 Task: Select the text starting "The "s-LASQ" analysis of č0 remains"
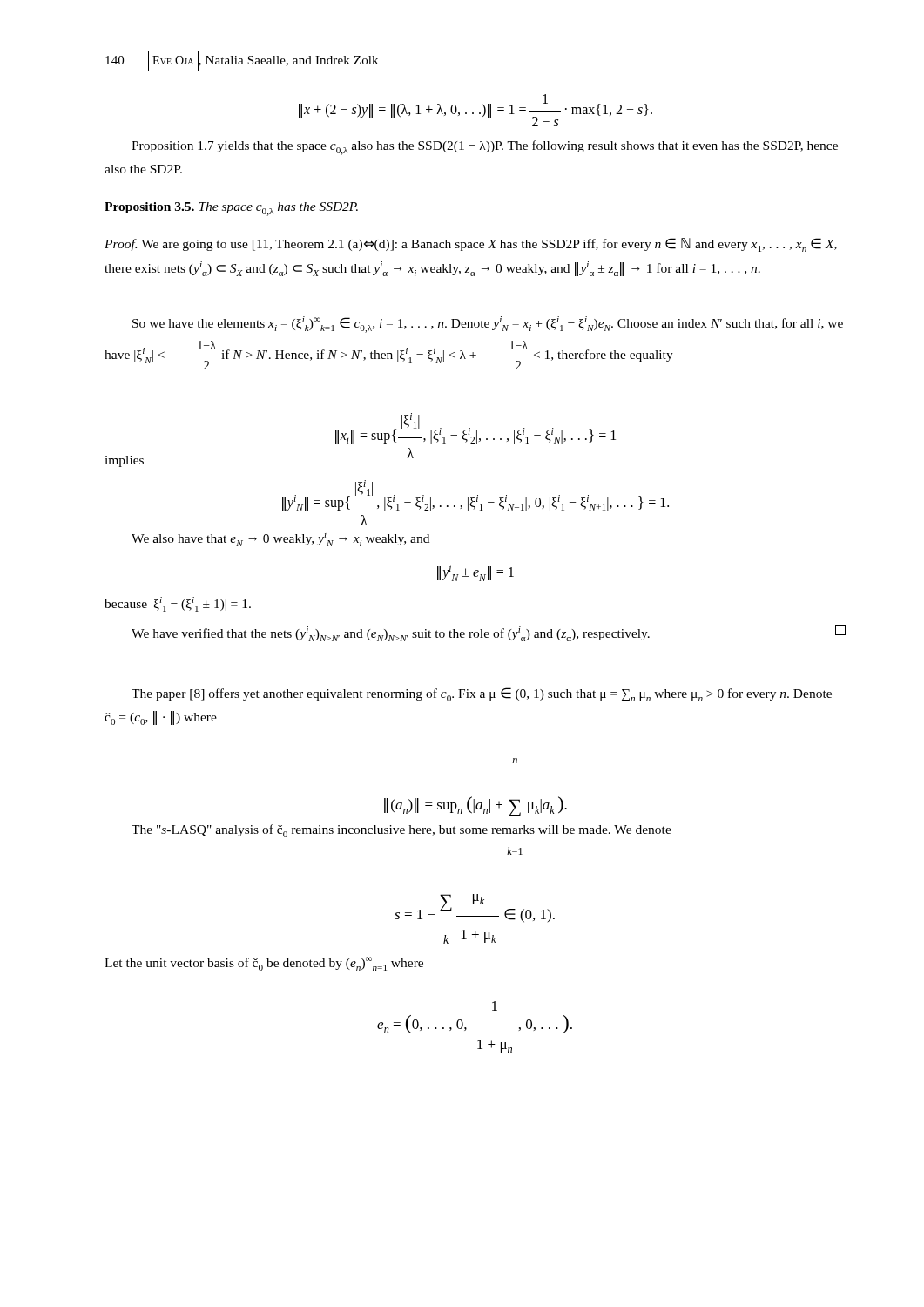tap(475, 831)
